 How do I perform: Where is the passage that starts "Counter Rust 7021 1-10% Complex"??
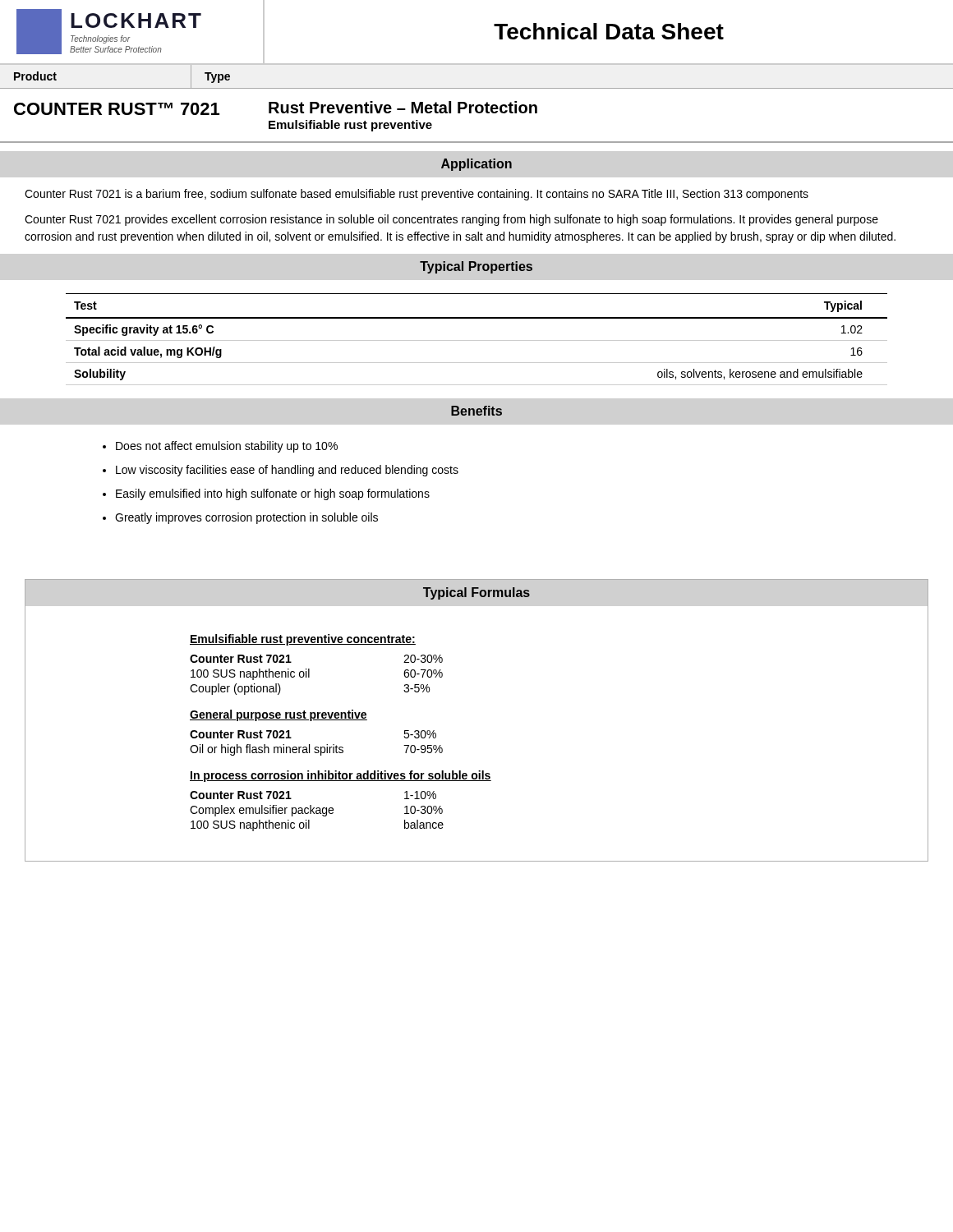(317, 811)
